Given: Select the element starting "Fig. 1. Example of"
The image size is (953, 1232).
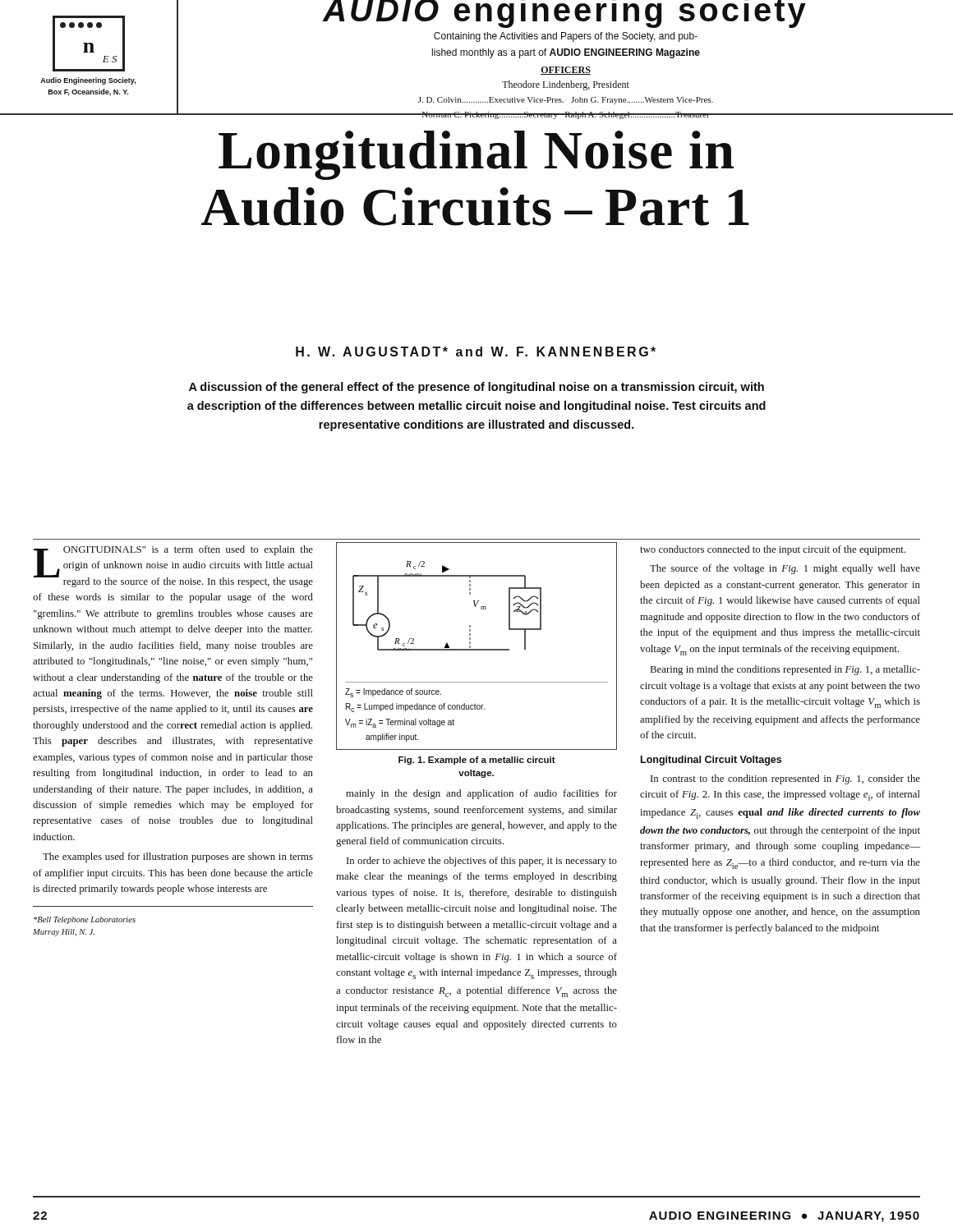Looking at the screenshot, I should pos(476,766).
